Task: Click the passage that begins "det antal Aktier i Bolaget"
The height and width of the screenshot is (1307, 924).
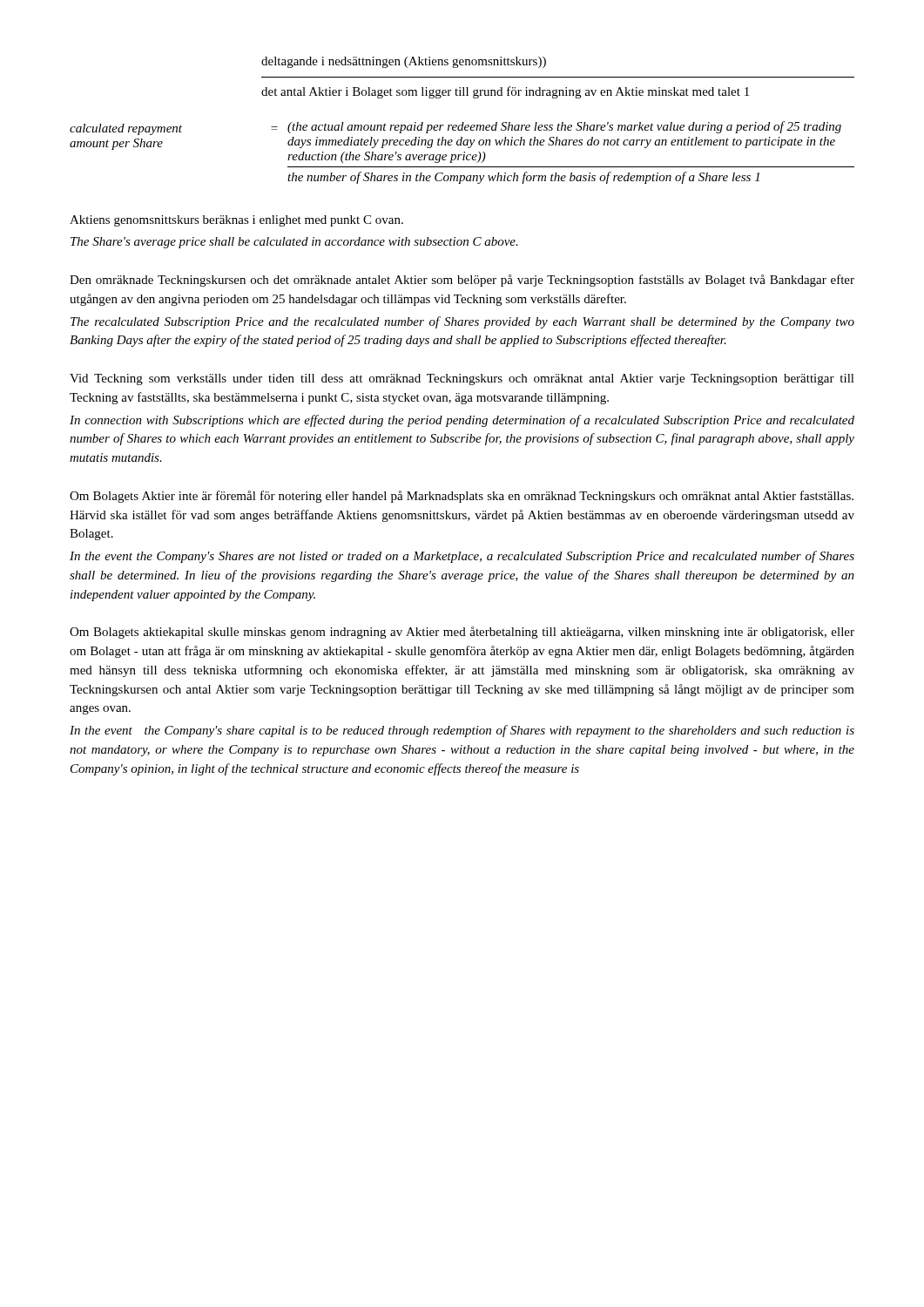Action: click(506, 91)
